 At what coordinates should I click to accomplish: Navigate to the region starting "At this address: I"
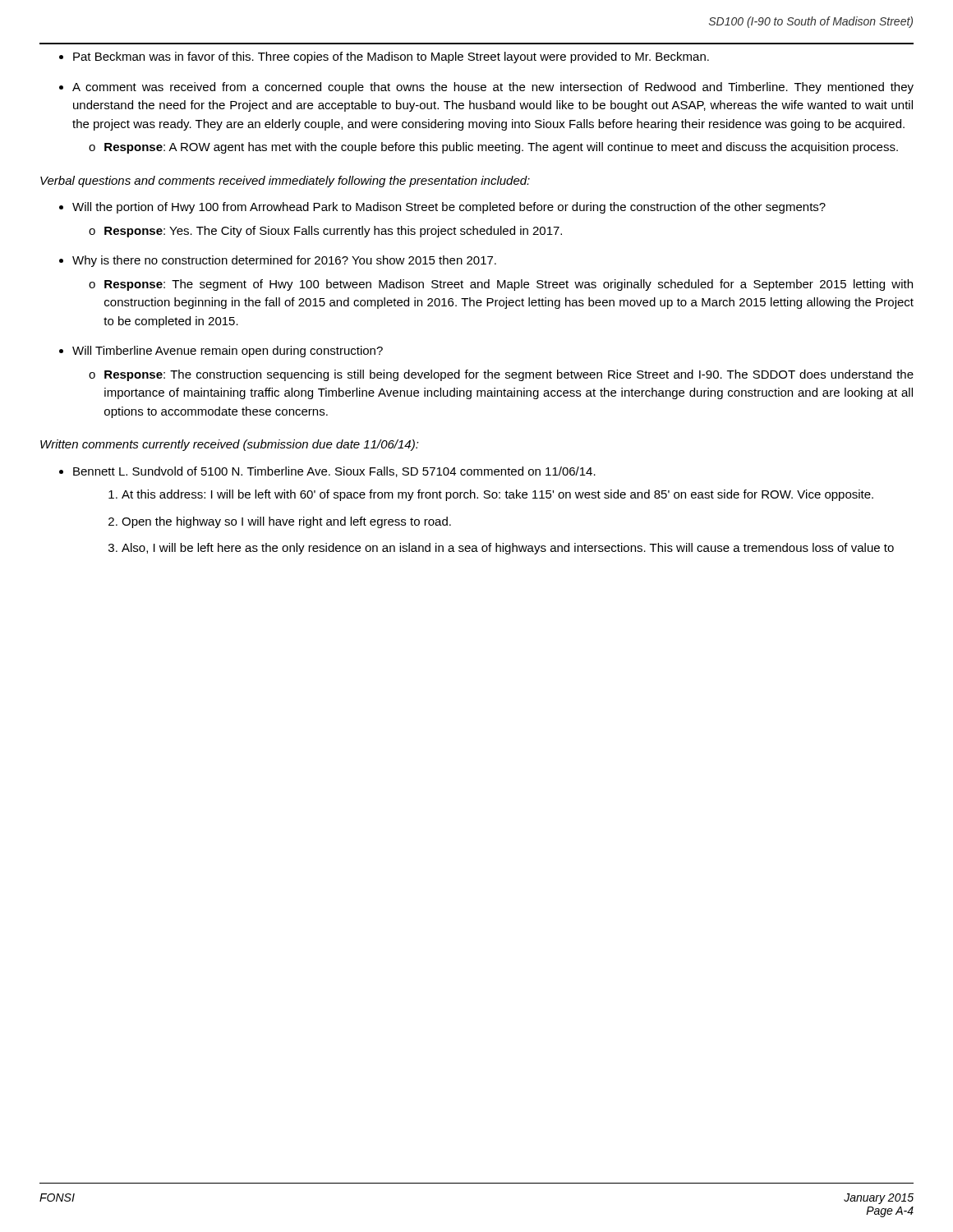tap(498, 494)
